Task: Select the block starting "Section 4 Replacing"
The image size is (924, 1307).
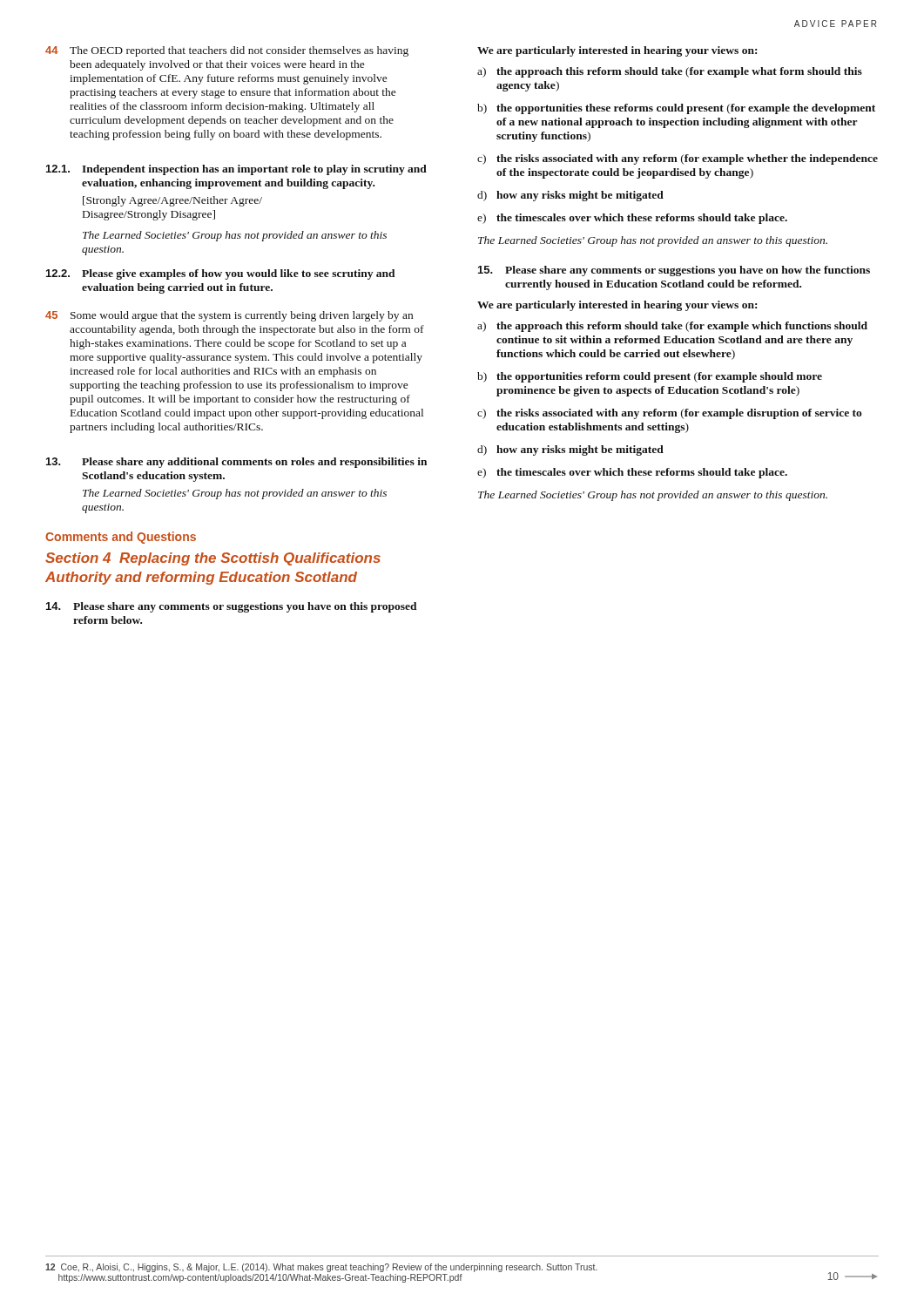Action: [213, 568]
